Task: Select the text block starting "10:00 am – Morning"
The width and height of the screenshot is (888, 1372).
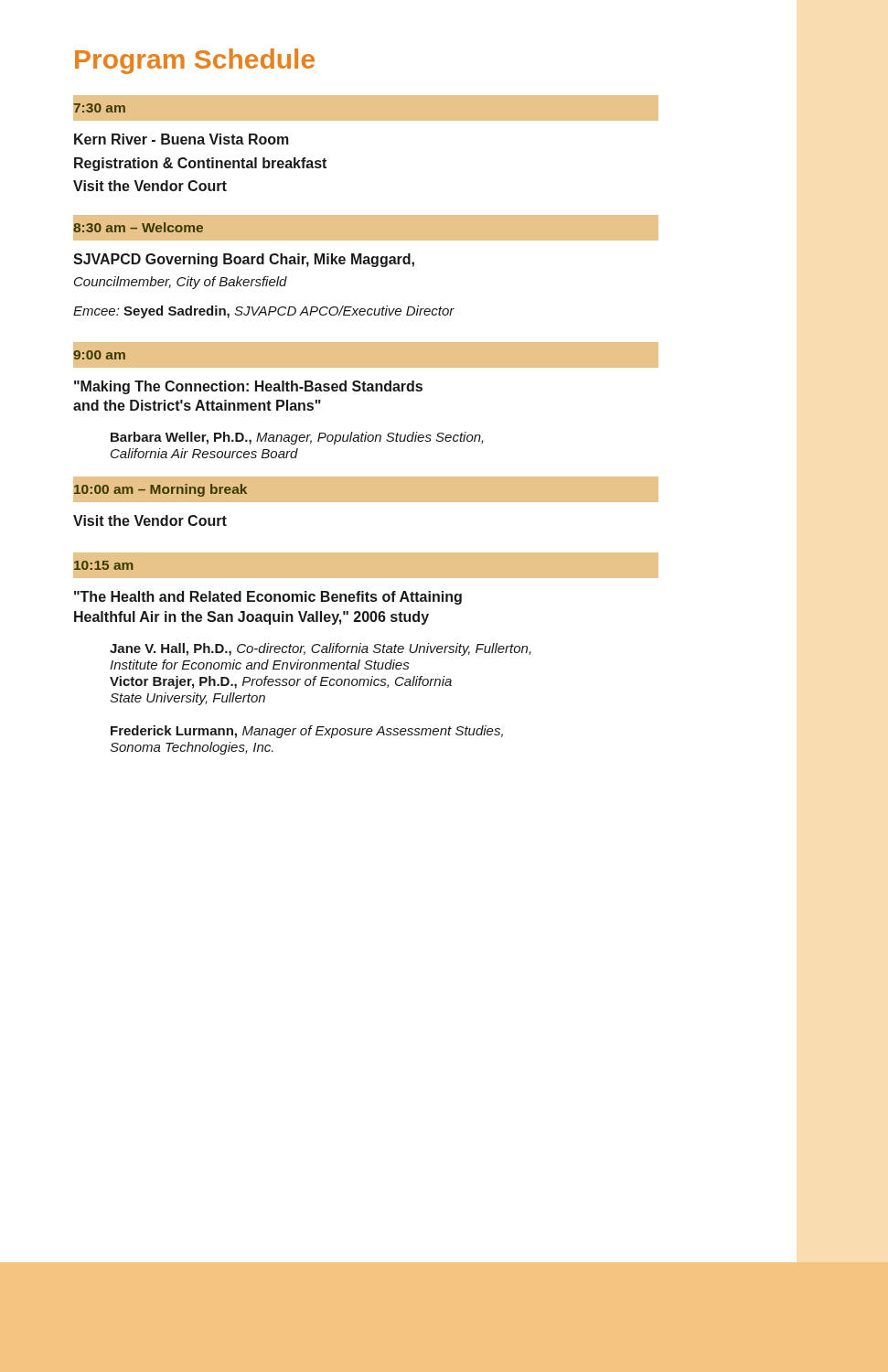Action: (160, 490)
